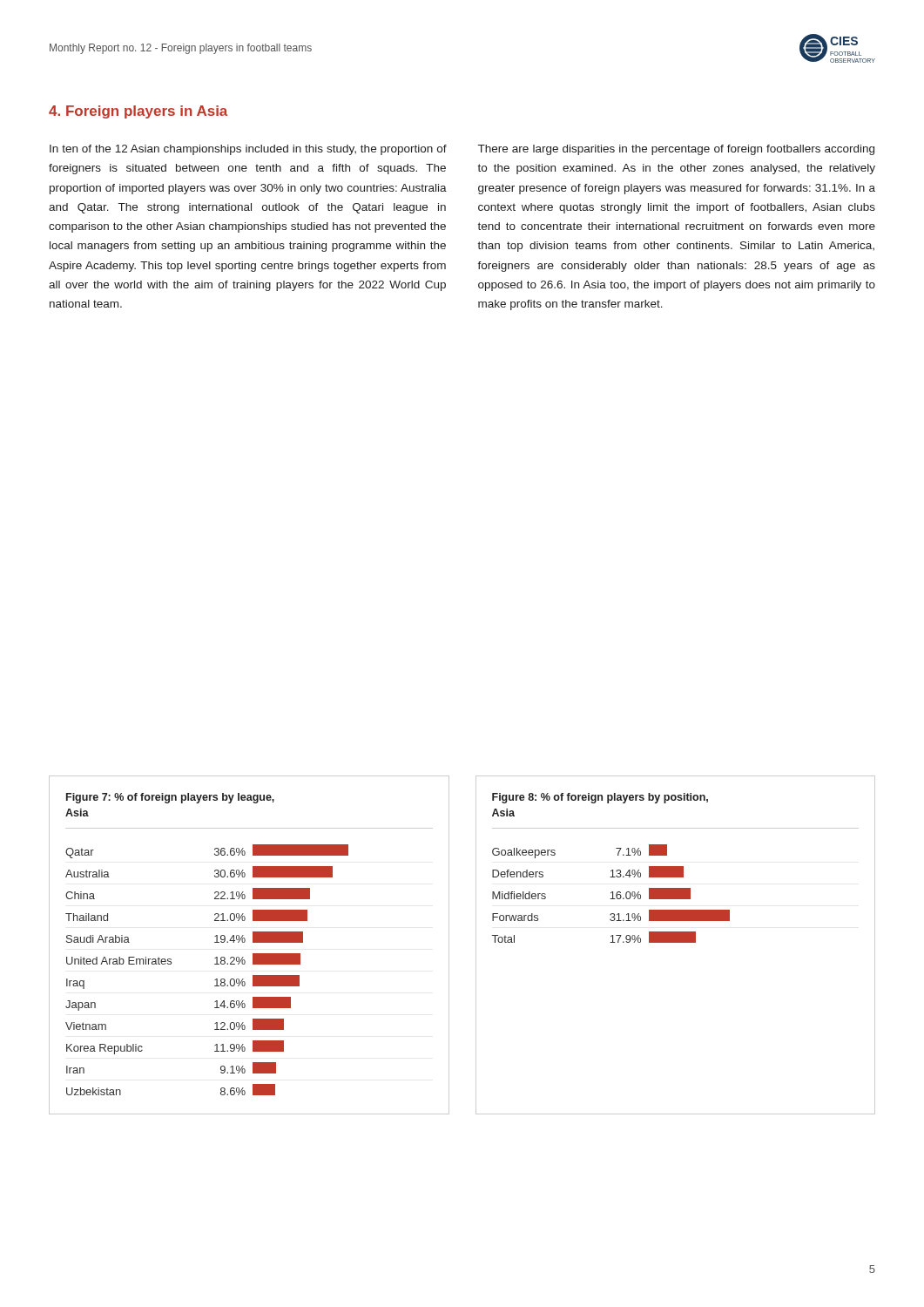
Task: Navigate to the block starting "In ten of the 12 Asian championships"
Action: click(x=248, y=226)
